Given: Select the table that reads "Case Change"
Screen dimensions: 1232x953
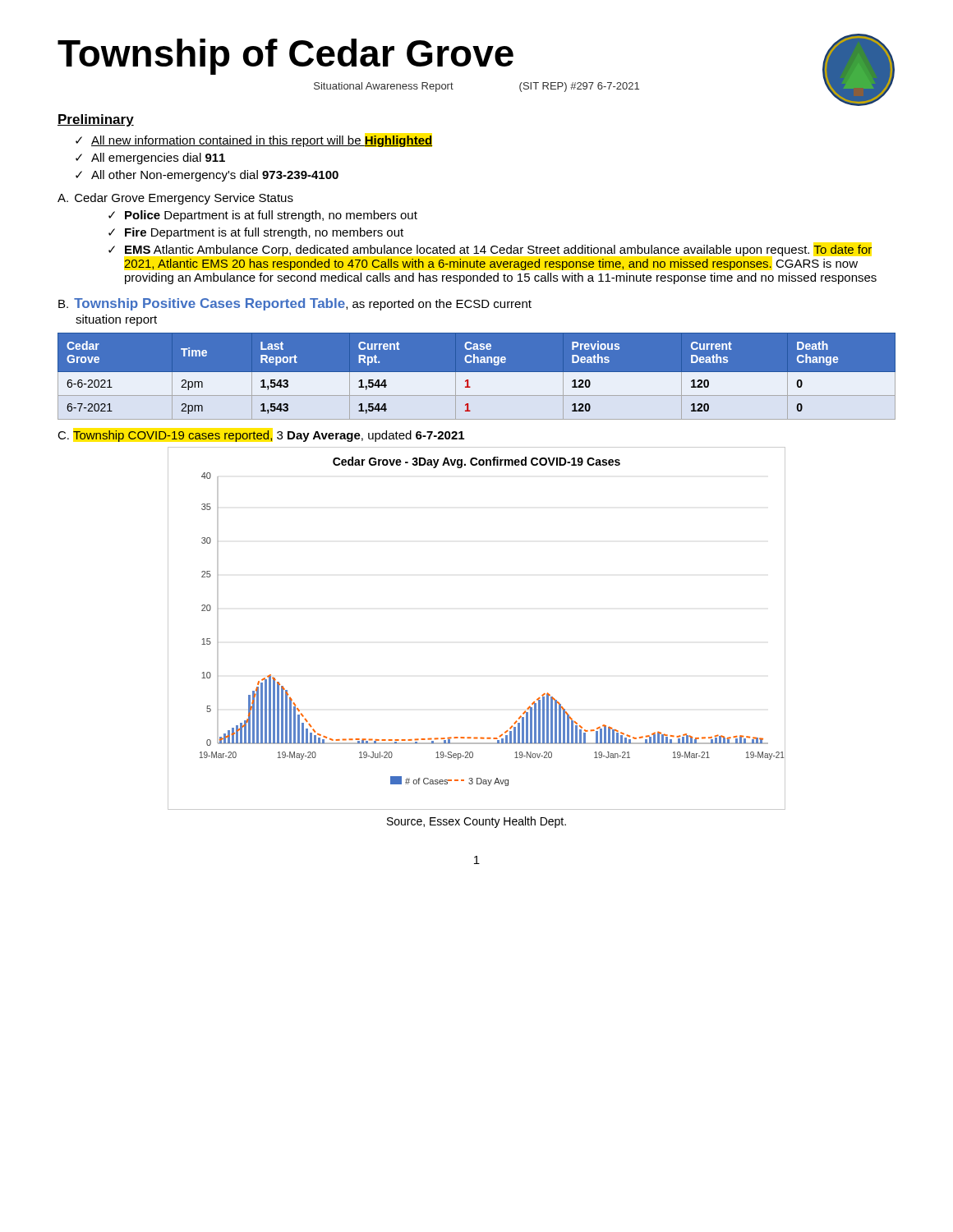Looking at the screenshot, I should tap(476, 376).
